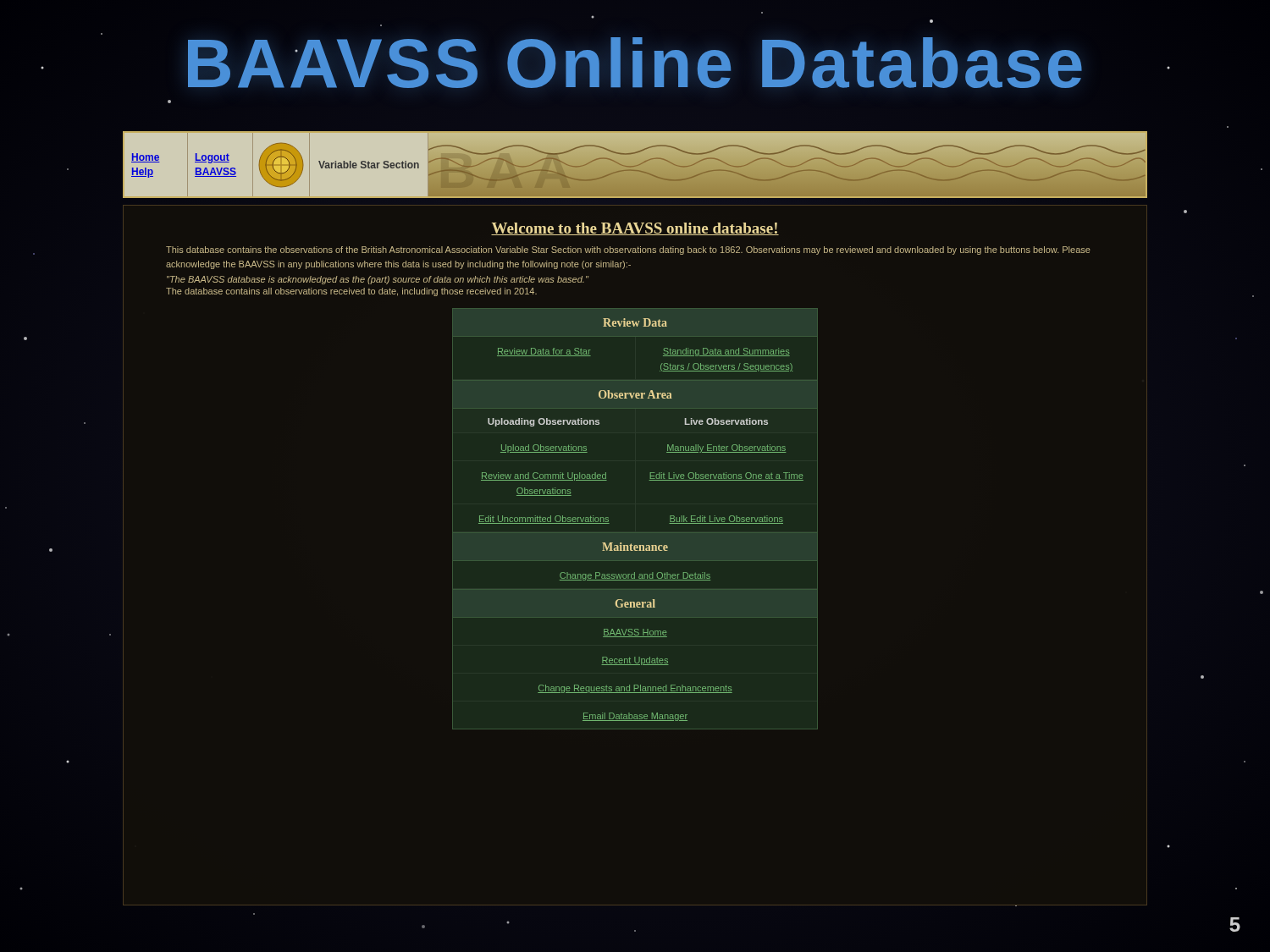Where does it say "Welcome to the BAAVSS online database!"?
The width and height of the screenshot is (1270, 952).
click(x=635, y=228)
